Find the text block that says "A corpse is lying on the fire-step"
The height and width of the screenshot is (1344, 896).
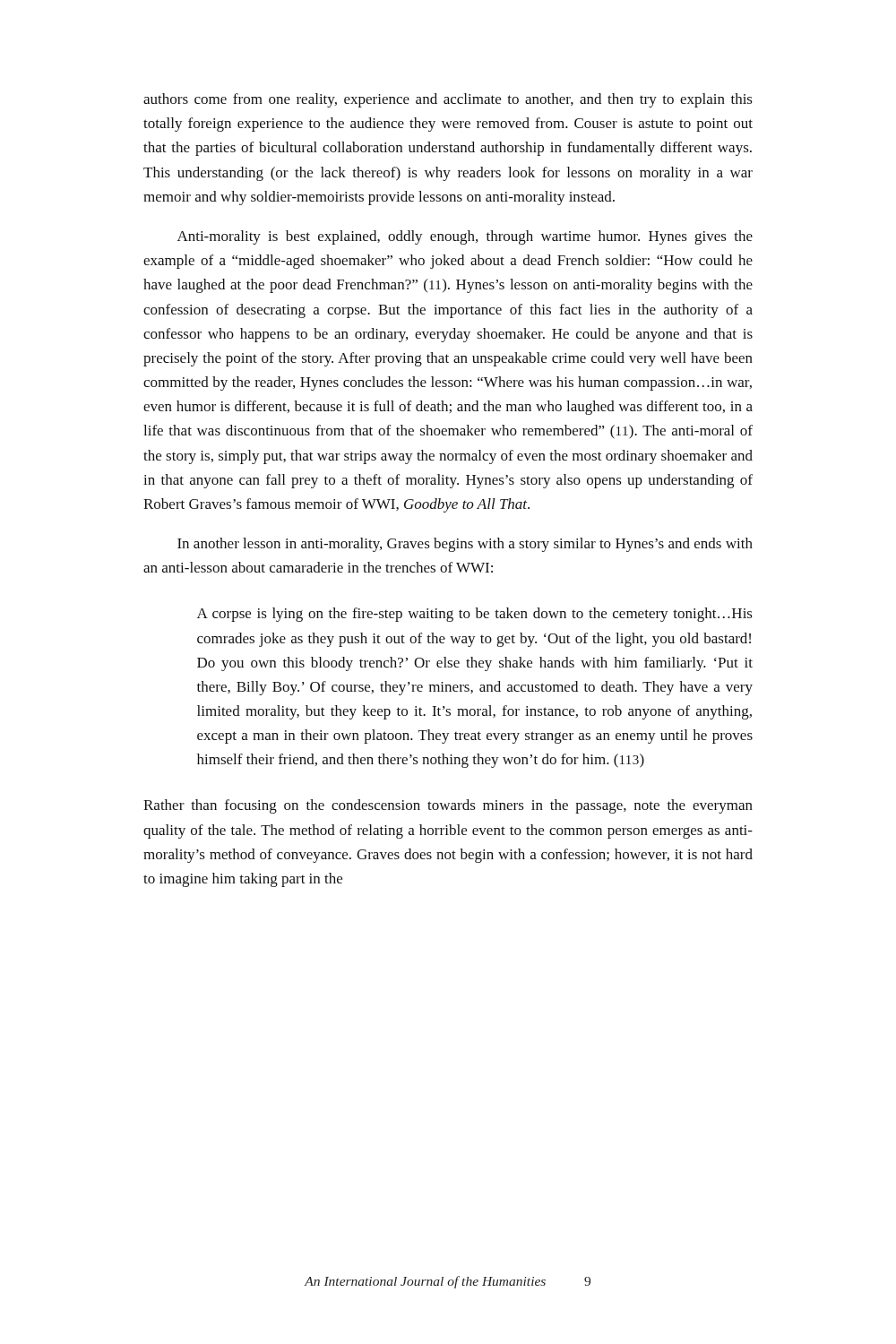click(x=475, y=687)
